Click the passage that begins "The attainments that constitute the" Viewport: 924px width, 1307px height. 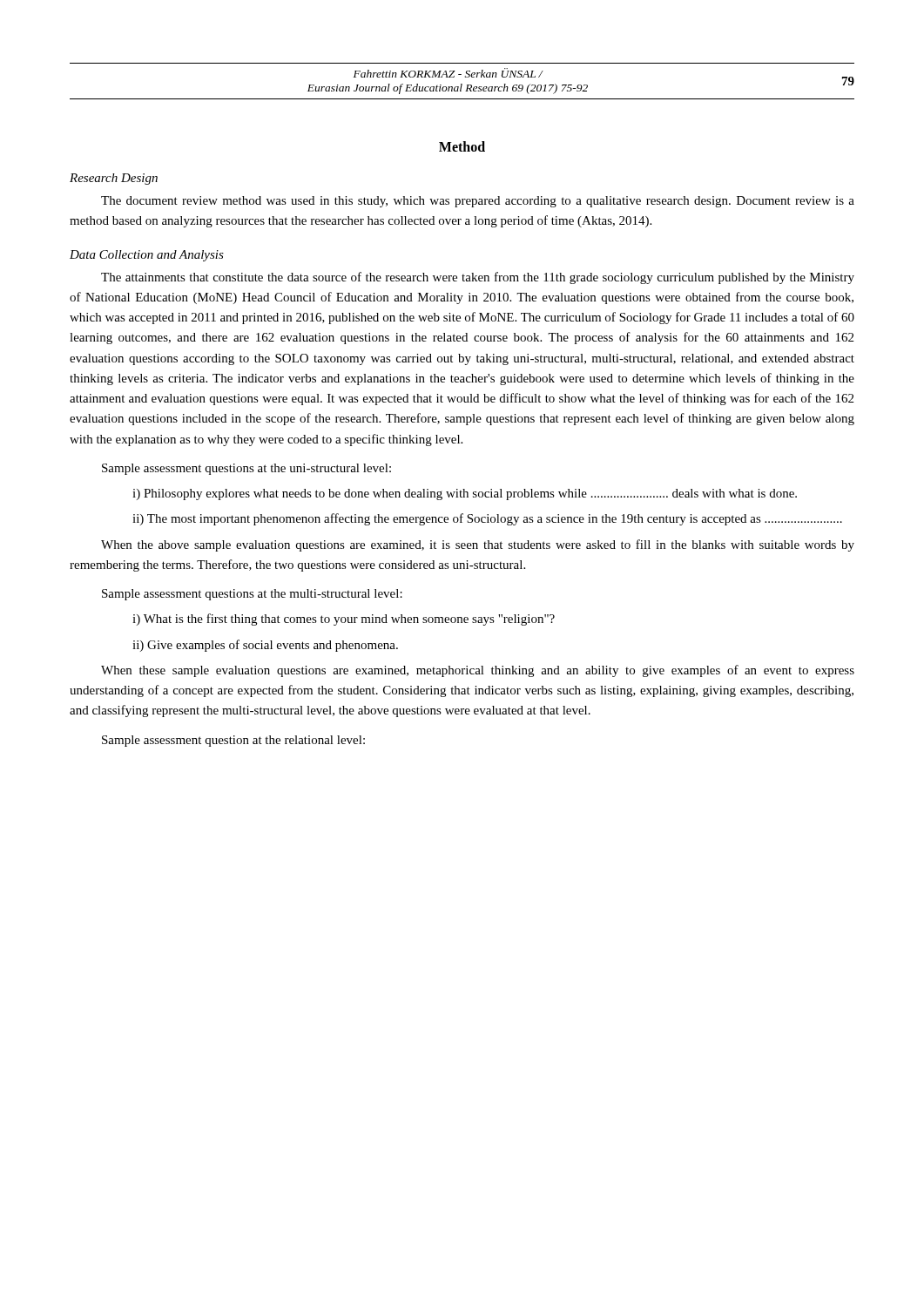coord(462,358)
